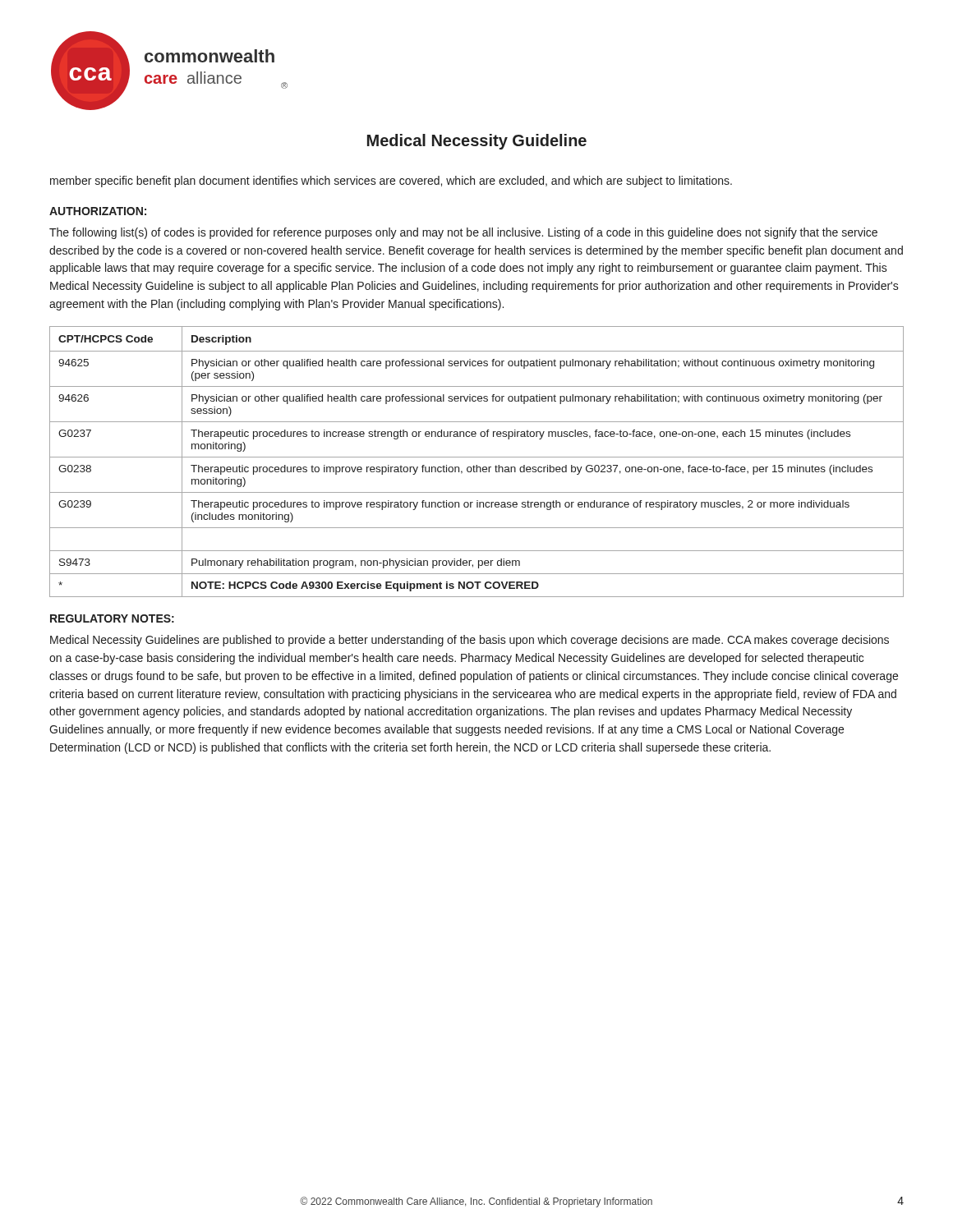Find the block starting "The following list(s) of"
953x1232 pixels.
pos(476,268)
